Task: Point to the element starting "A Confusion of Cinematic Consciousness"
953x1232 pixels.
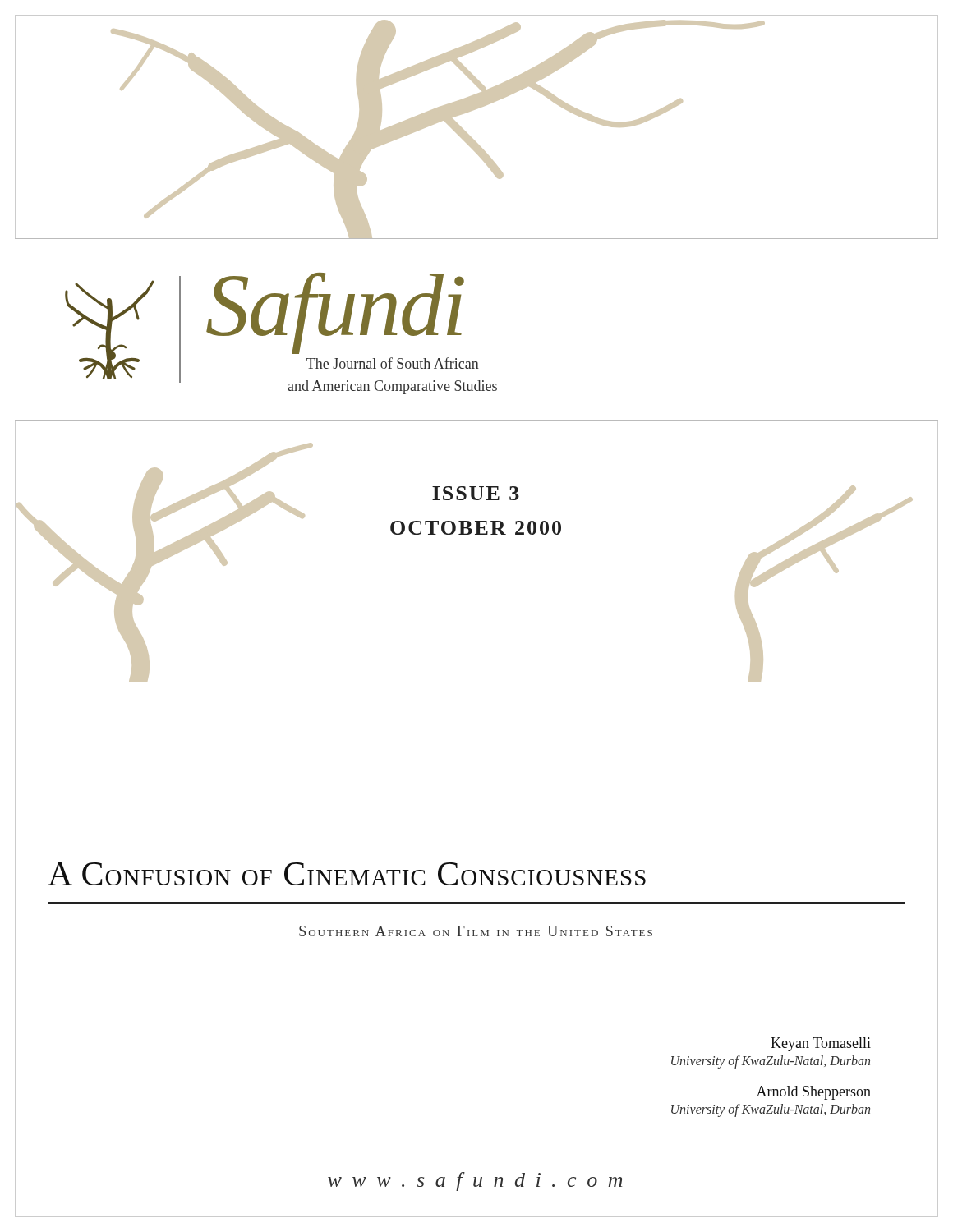Action: click(348, 874)
